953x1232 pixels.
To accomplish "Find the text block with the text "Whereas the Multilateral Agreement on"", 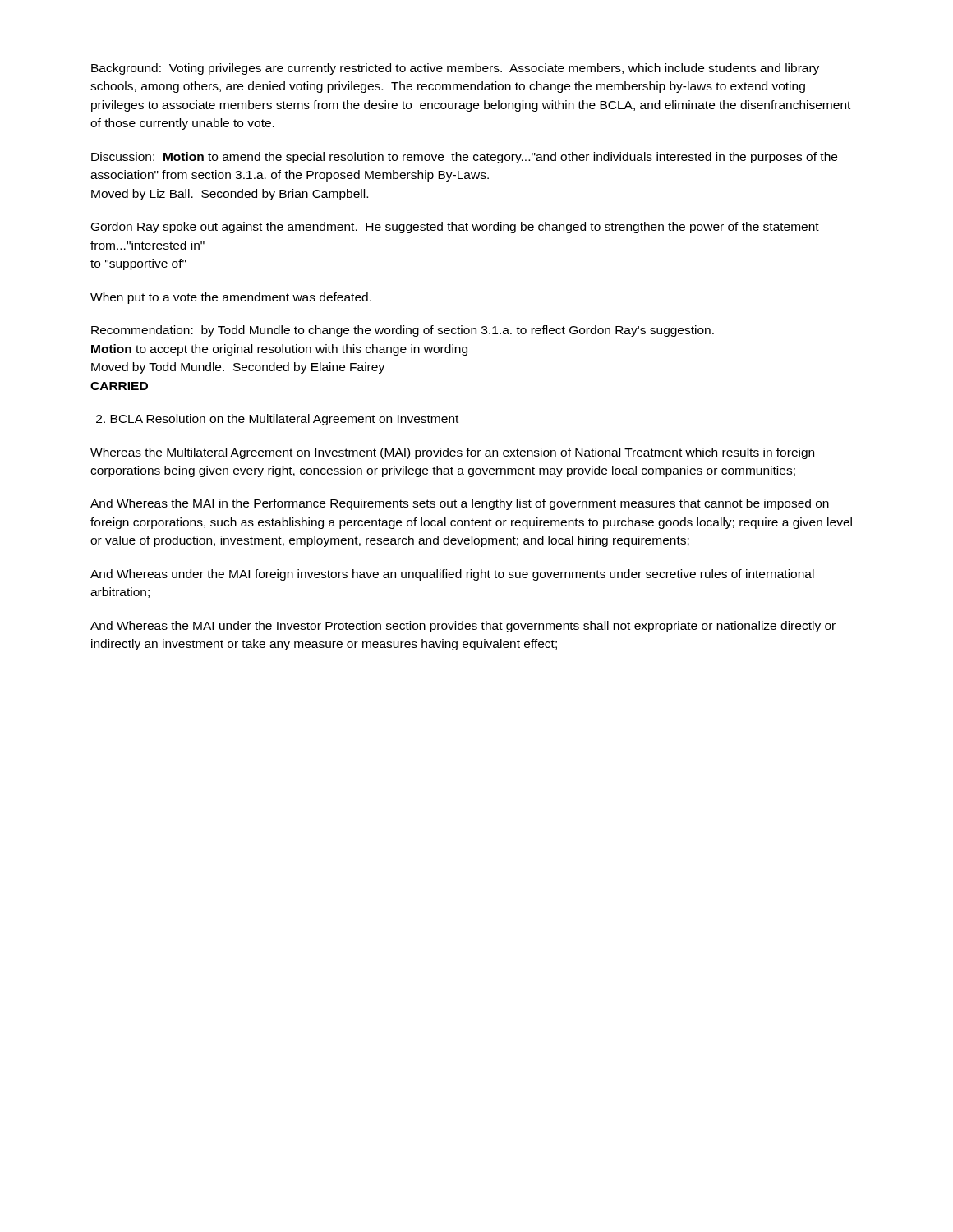I will (x=453, y=461).
